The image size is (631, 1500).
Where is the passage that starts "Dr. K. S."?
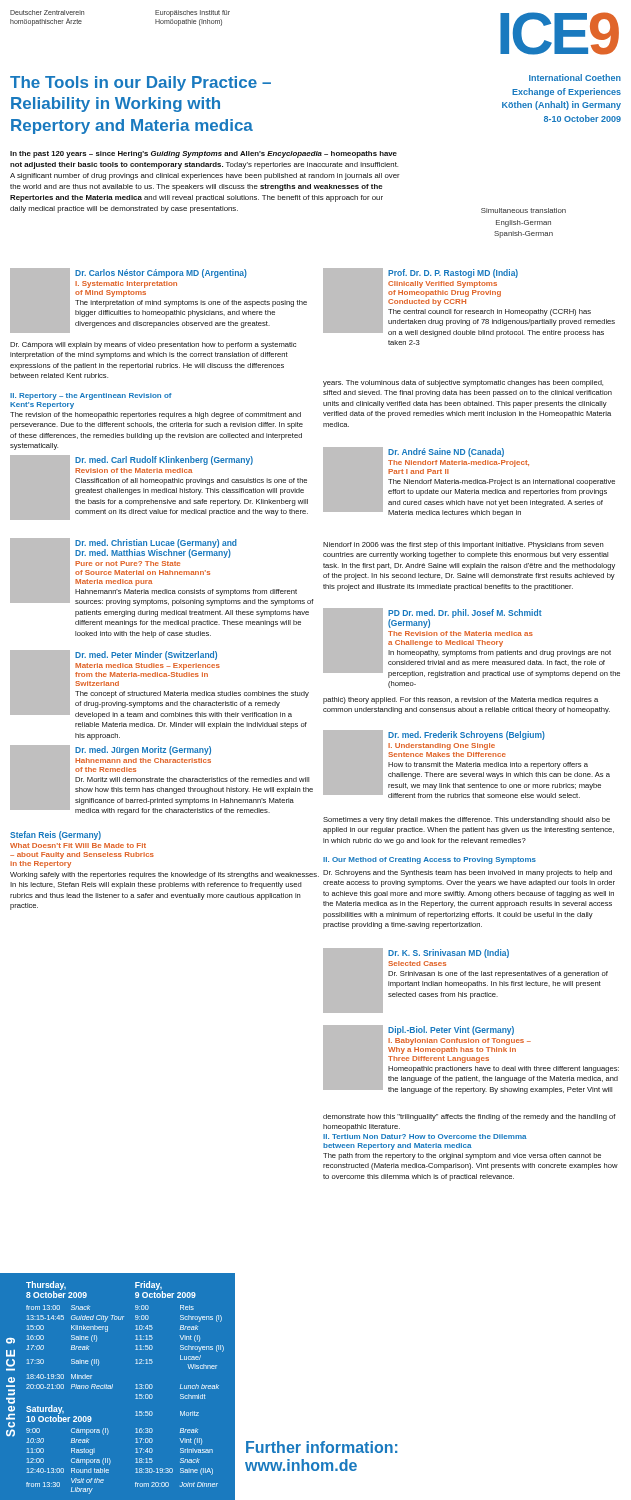pos(472,980)
